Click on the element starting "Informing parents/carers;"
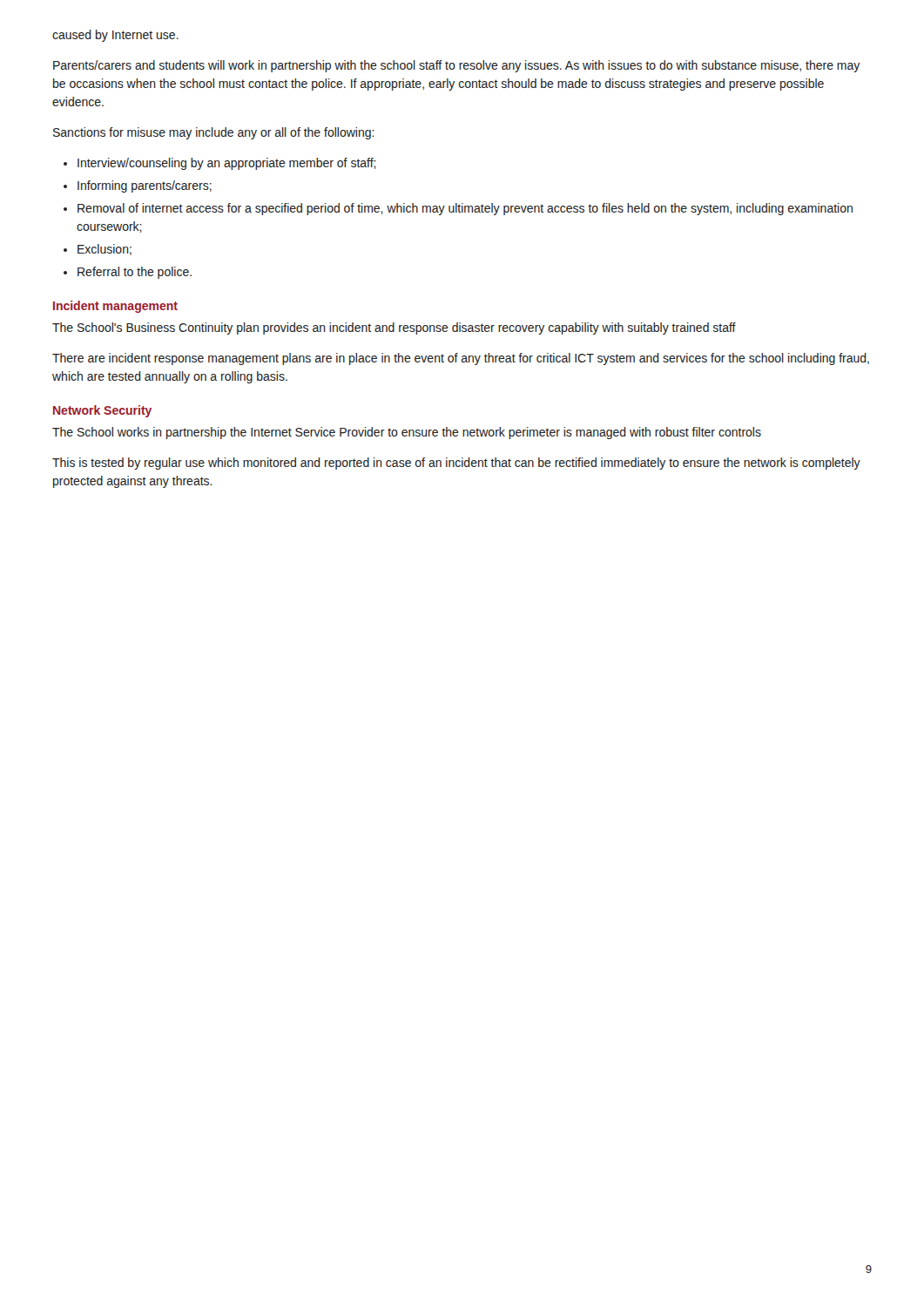Viewport: 924px width, 1307px height. [x=145, y=186]
